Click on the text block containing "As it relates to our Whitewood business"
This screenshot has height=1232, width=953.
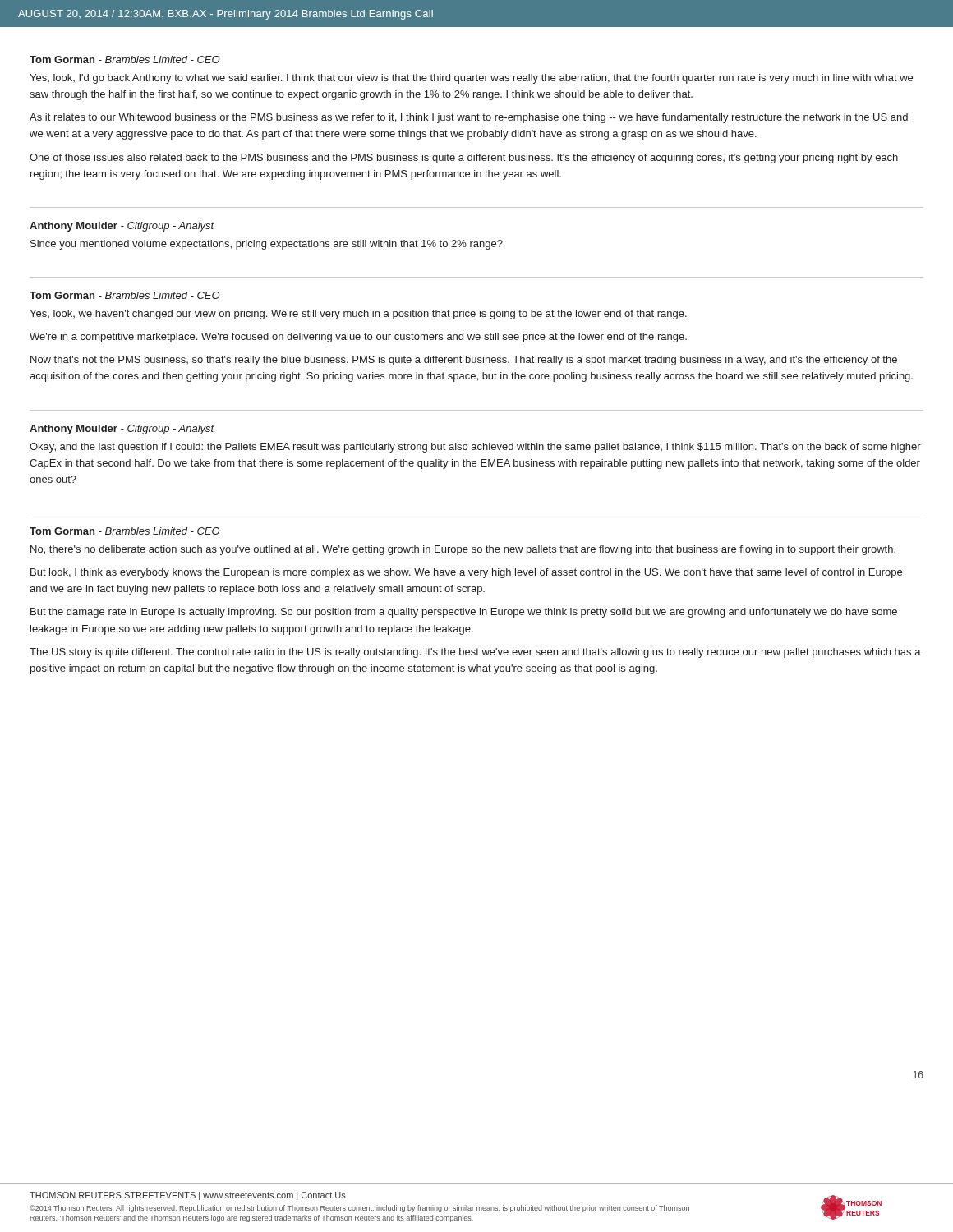[469, 126]
